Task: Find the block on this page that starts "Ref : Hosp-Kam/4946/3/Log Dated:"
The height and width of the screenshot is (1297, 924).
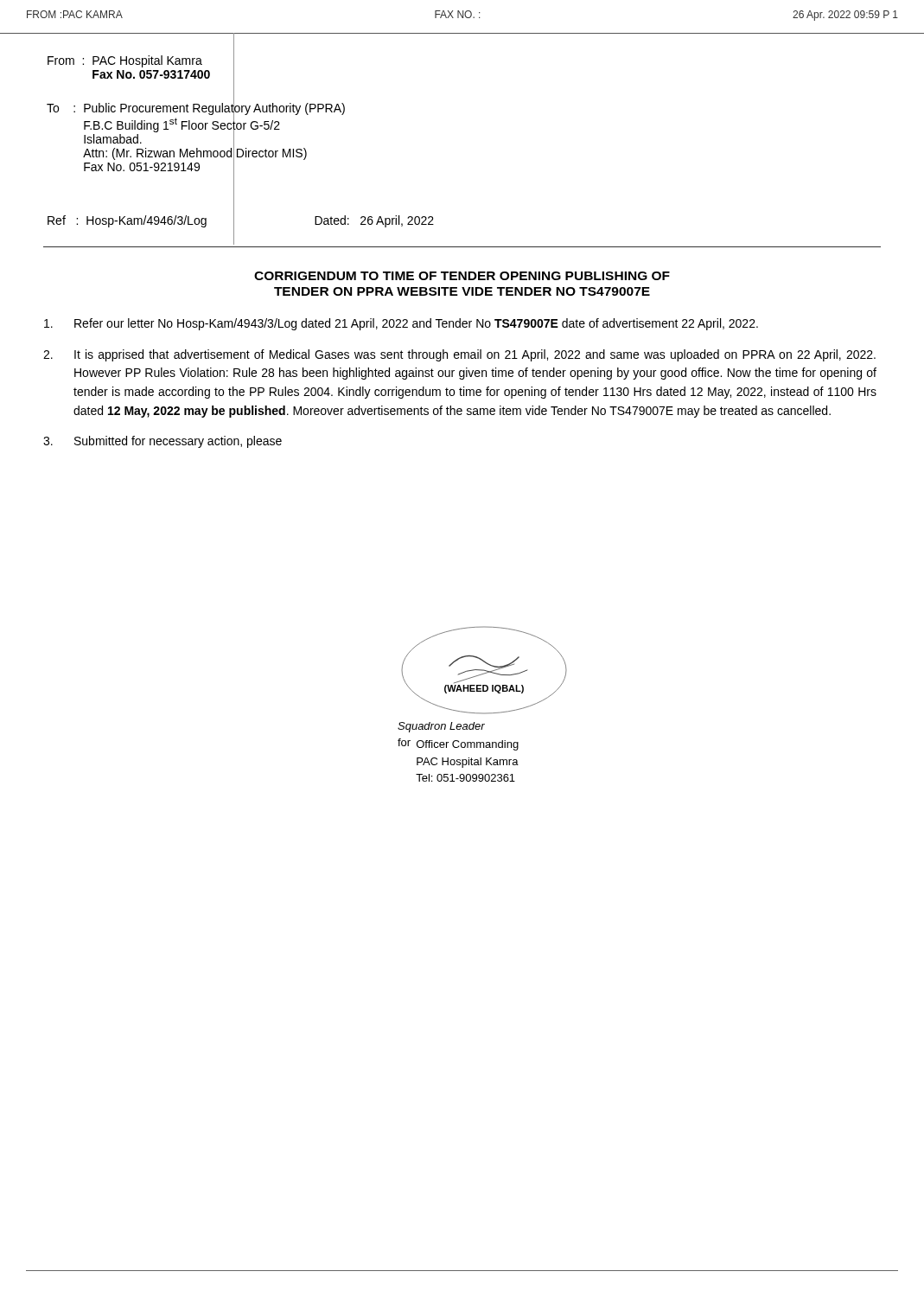Action: coord(240,220)
